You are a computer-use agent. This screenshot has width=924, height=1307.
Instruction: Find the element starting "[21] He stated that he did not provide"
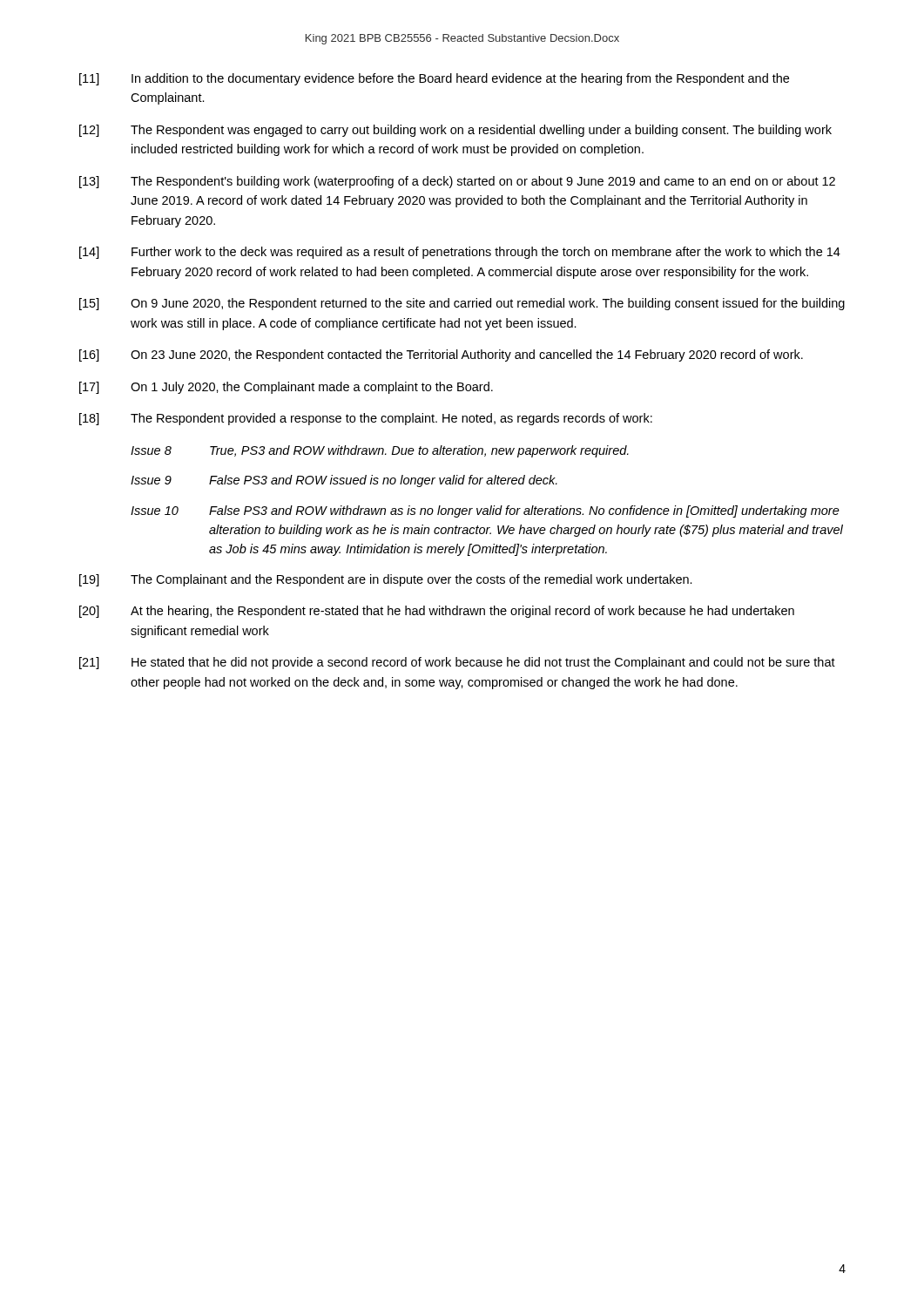point(462,672)
